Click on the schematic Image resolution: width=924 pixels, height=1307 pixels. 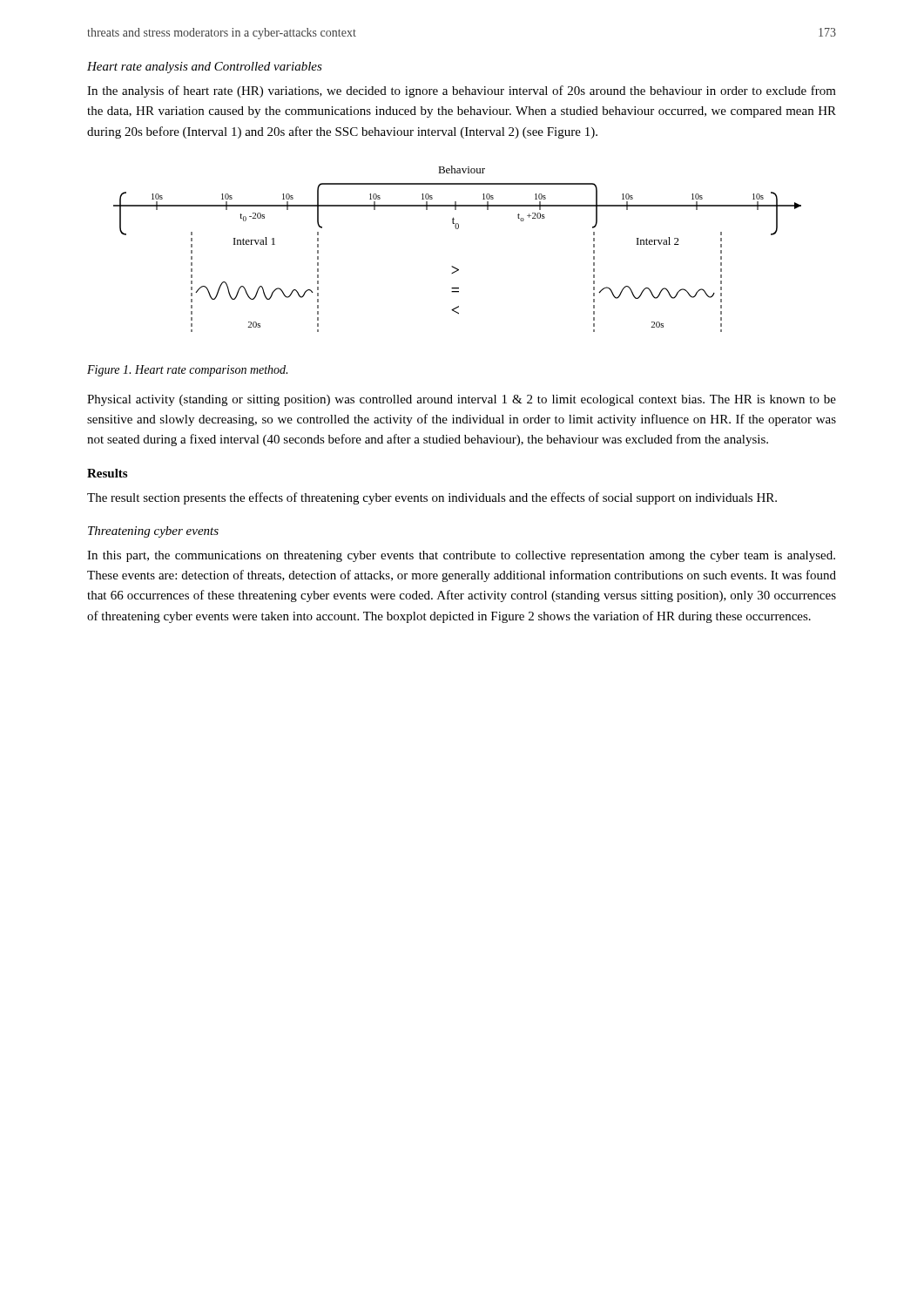pos(462,258)
